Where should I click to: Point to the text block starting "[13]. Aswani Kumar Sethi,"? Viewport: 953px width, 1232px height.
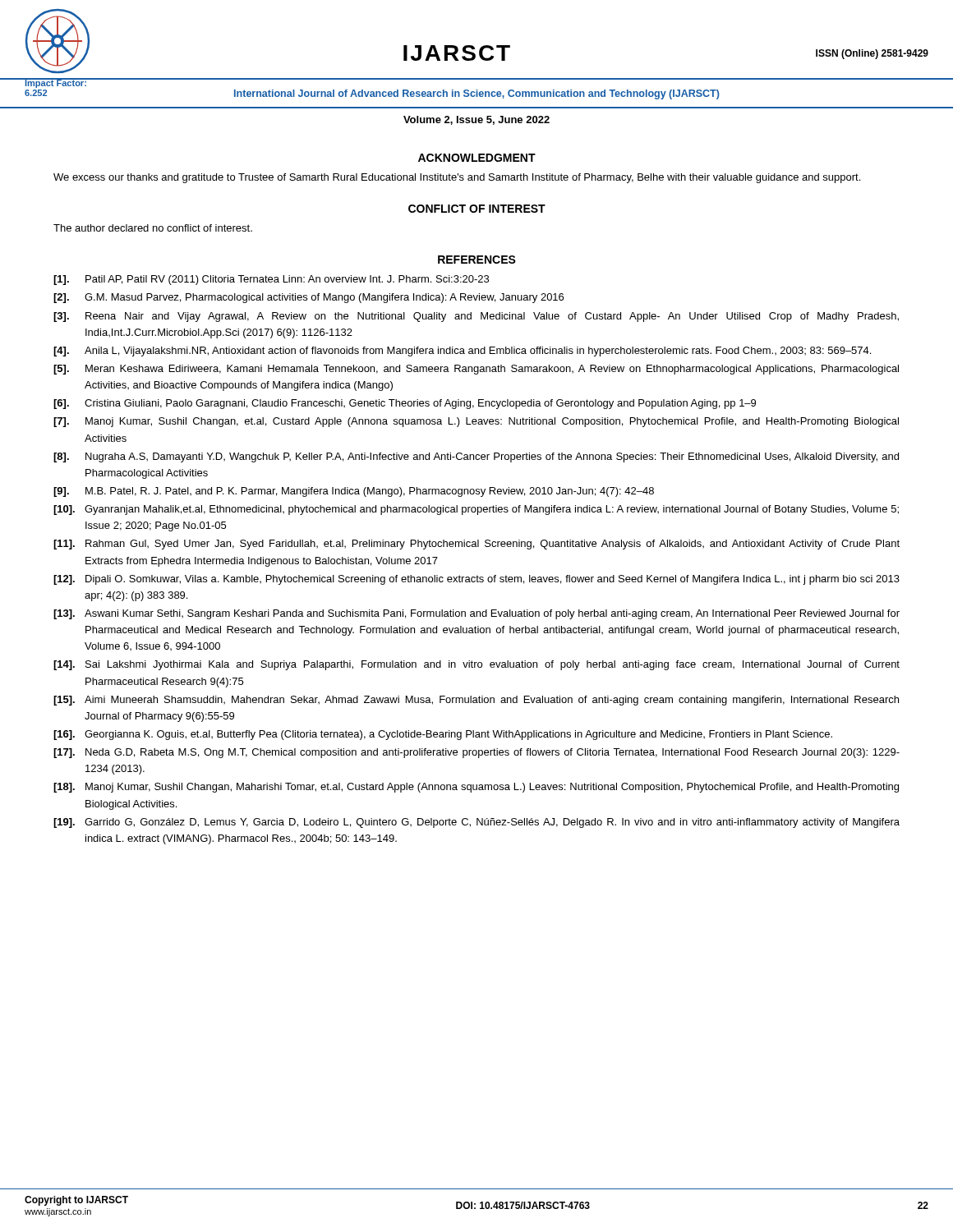point(476,630)
